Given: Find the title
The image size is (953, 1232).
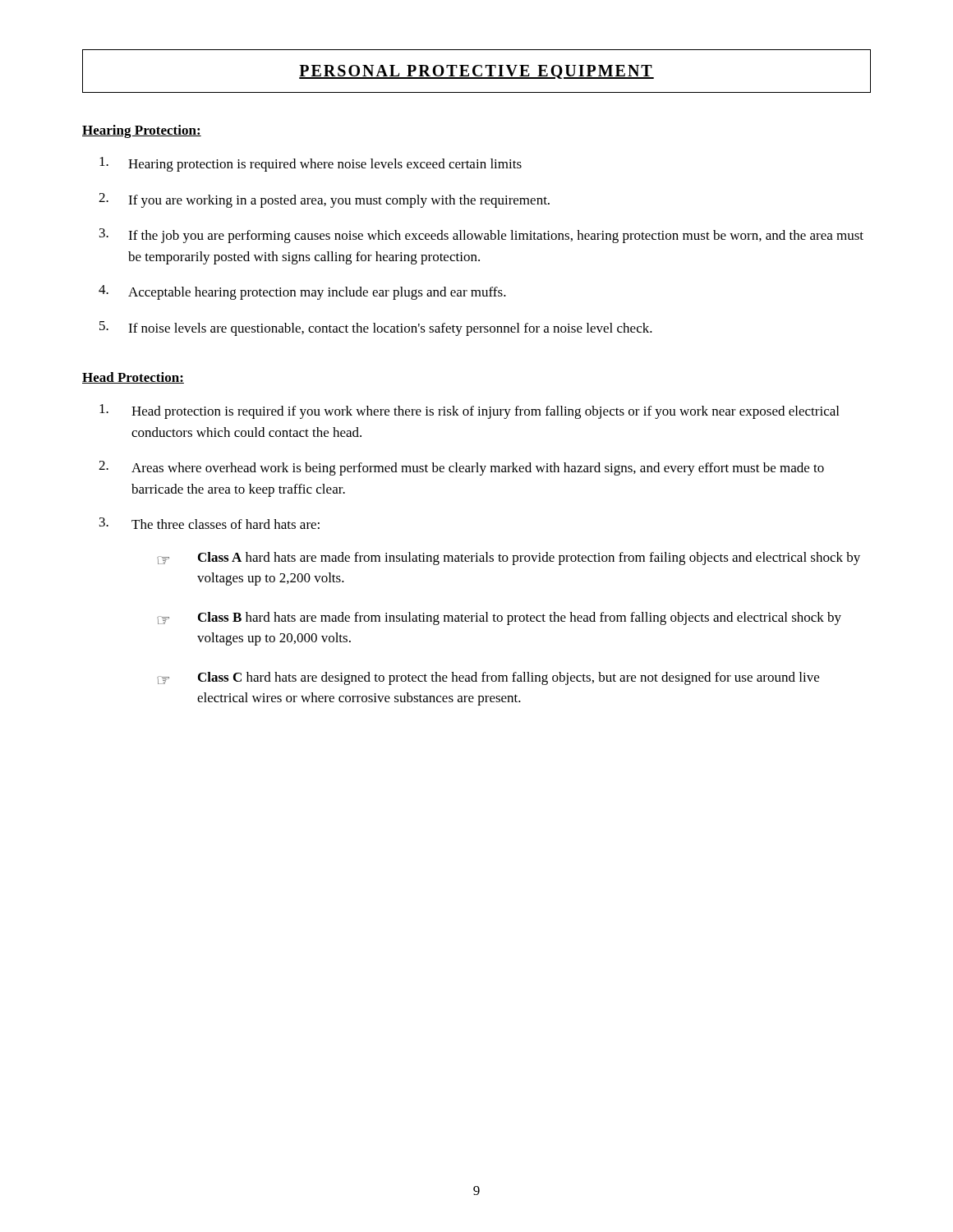Looking at the screenshot, I should [476, 71].
